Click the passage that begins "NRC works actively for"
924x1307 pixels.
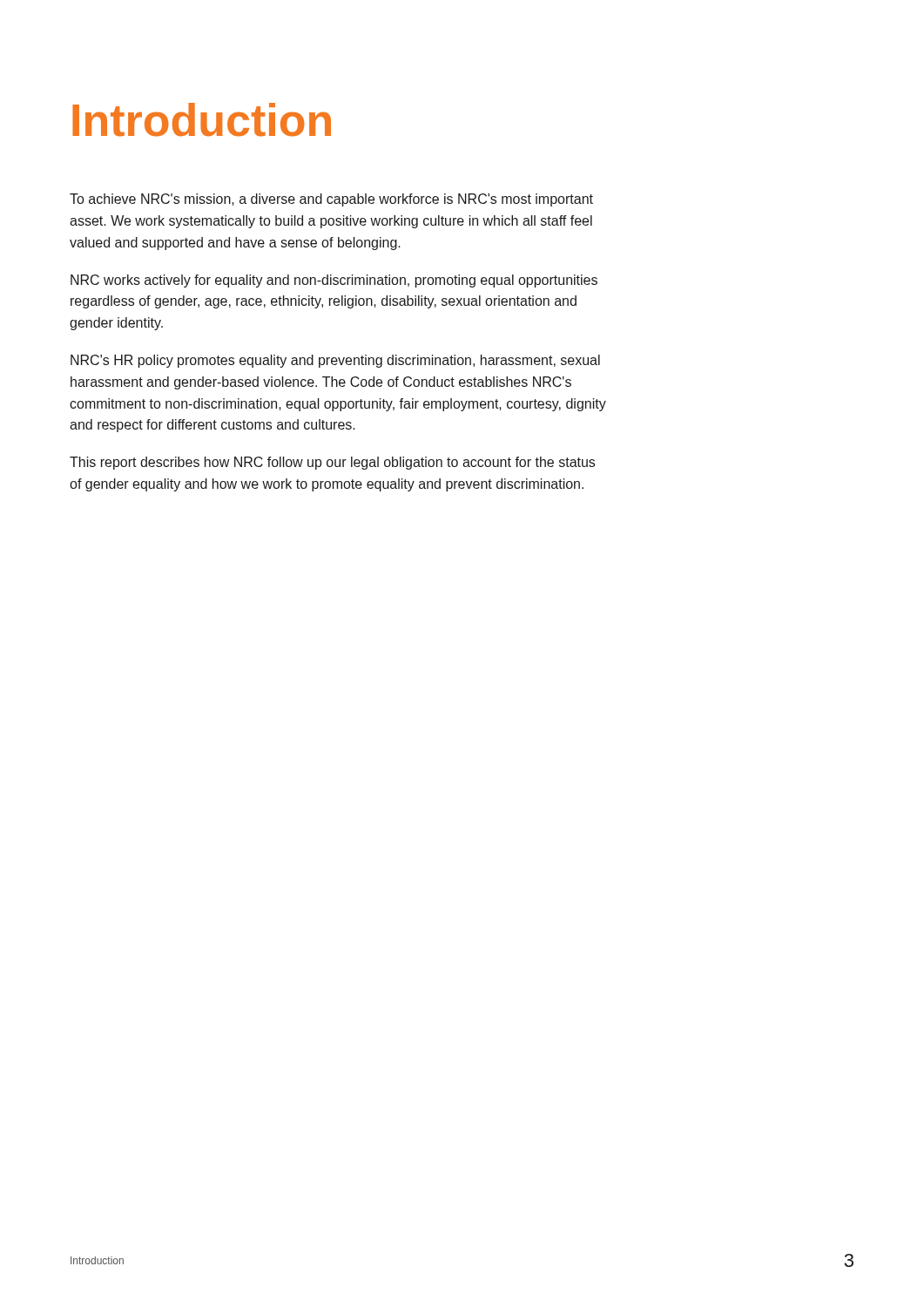coord(334,301)
